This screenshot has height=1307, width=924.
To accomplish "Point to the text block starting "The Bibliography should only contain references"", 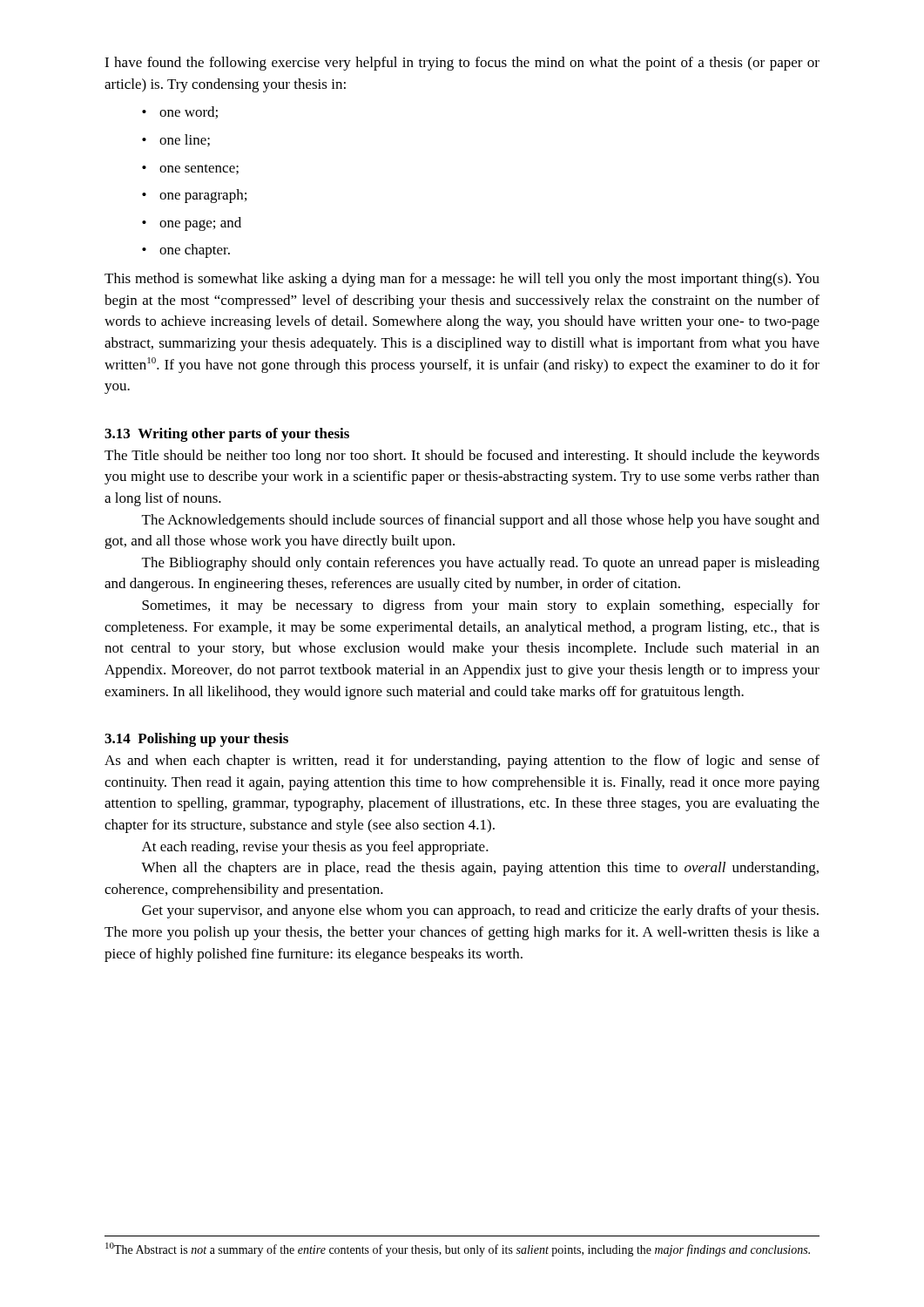I will click(x=462, y=574).
